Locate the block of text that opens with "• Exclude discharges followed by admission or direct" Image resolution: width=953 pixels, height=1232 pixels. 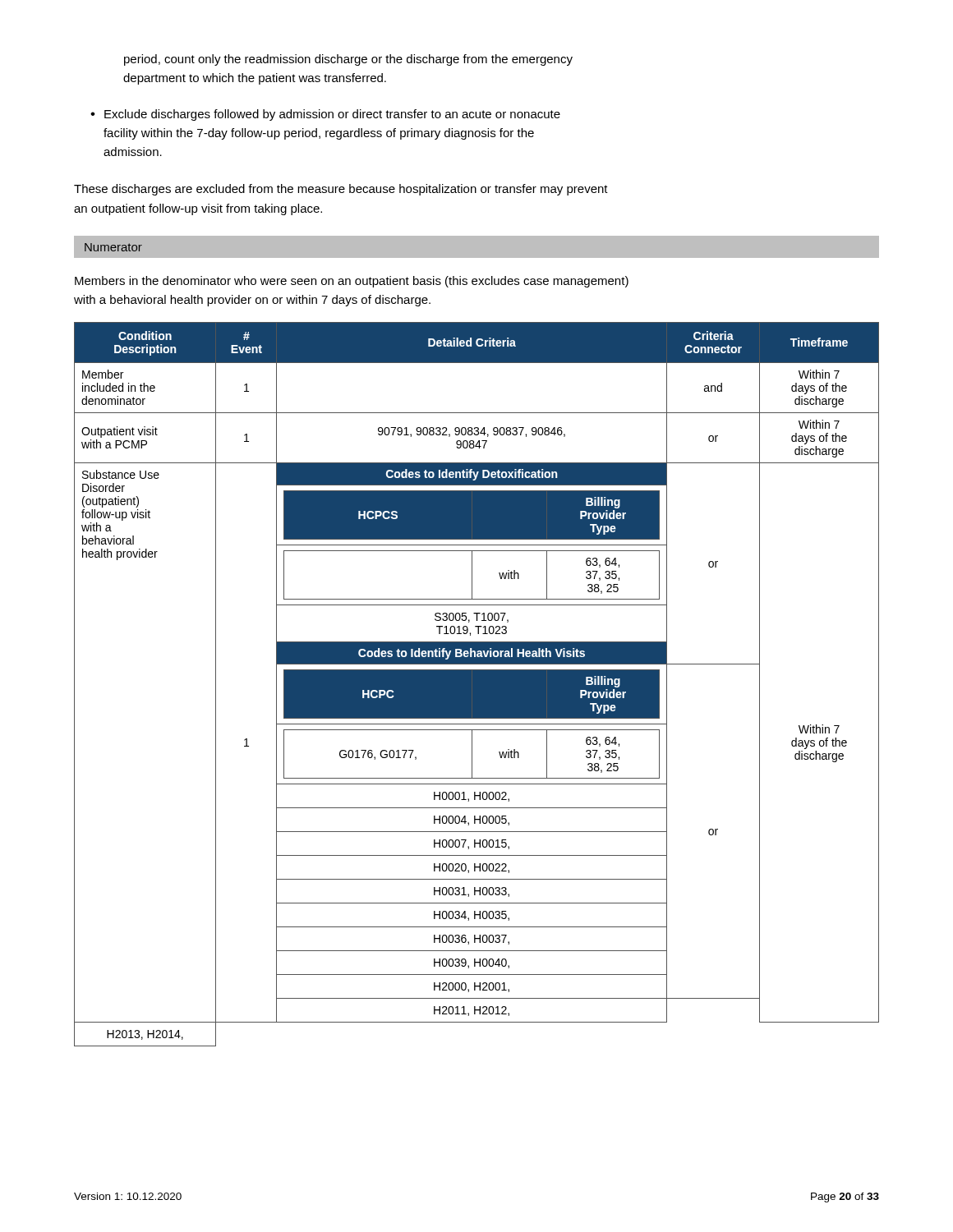(x=325, y=133)
